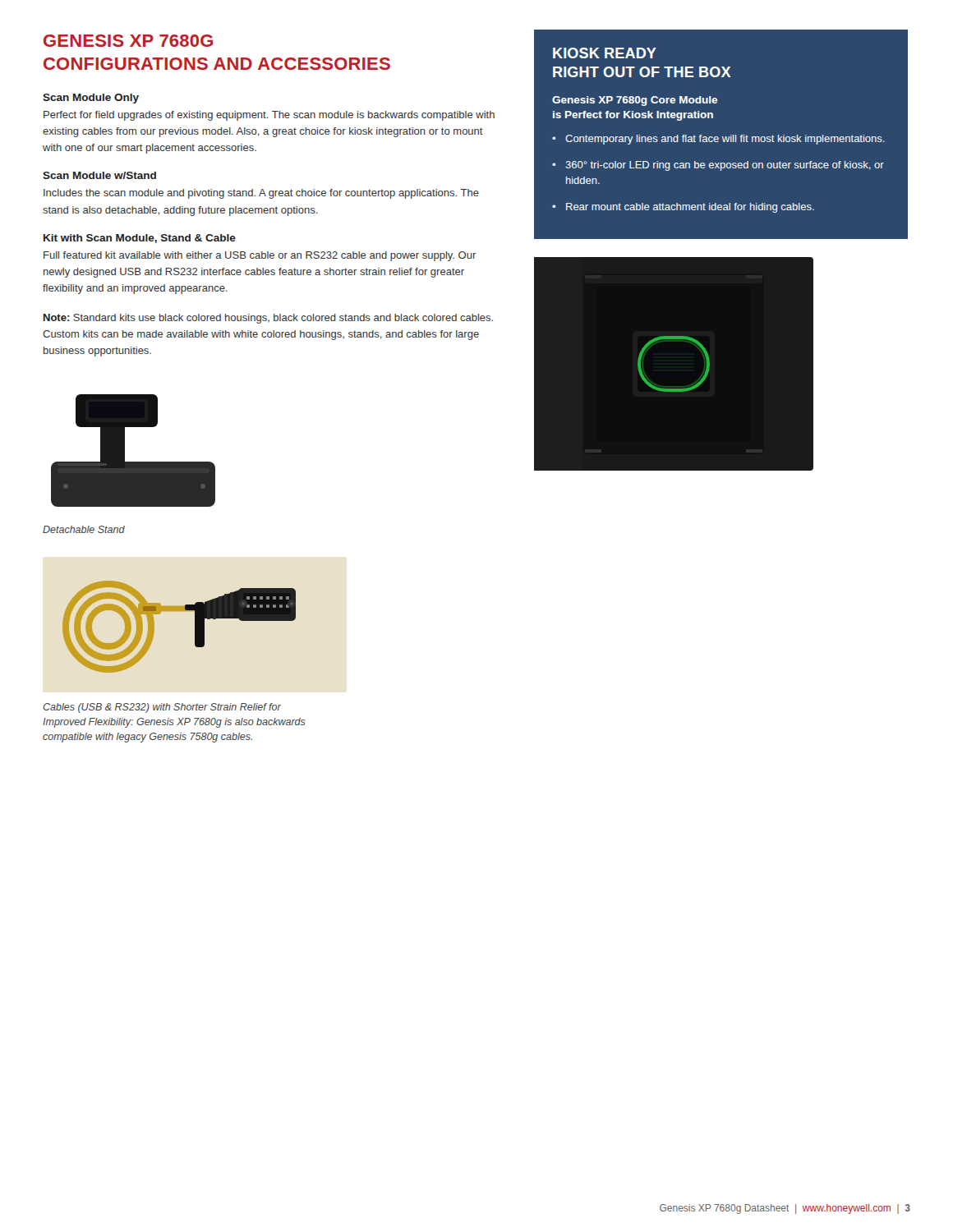Locate the text block containing "Full featured kit available"
Screen dimensions: 1232x953
pyautogui.click(x=259, y=271)
